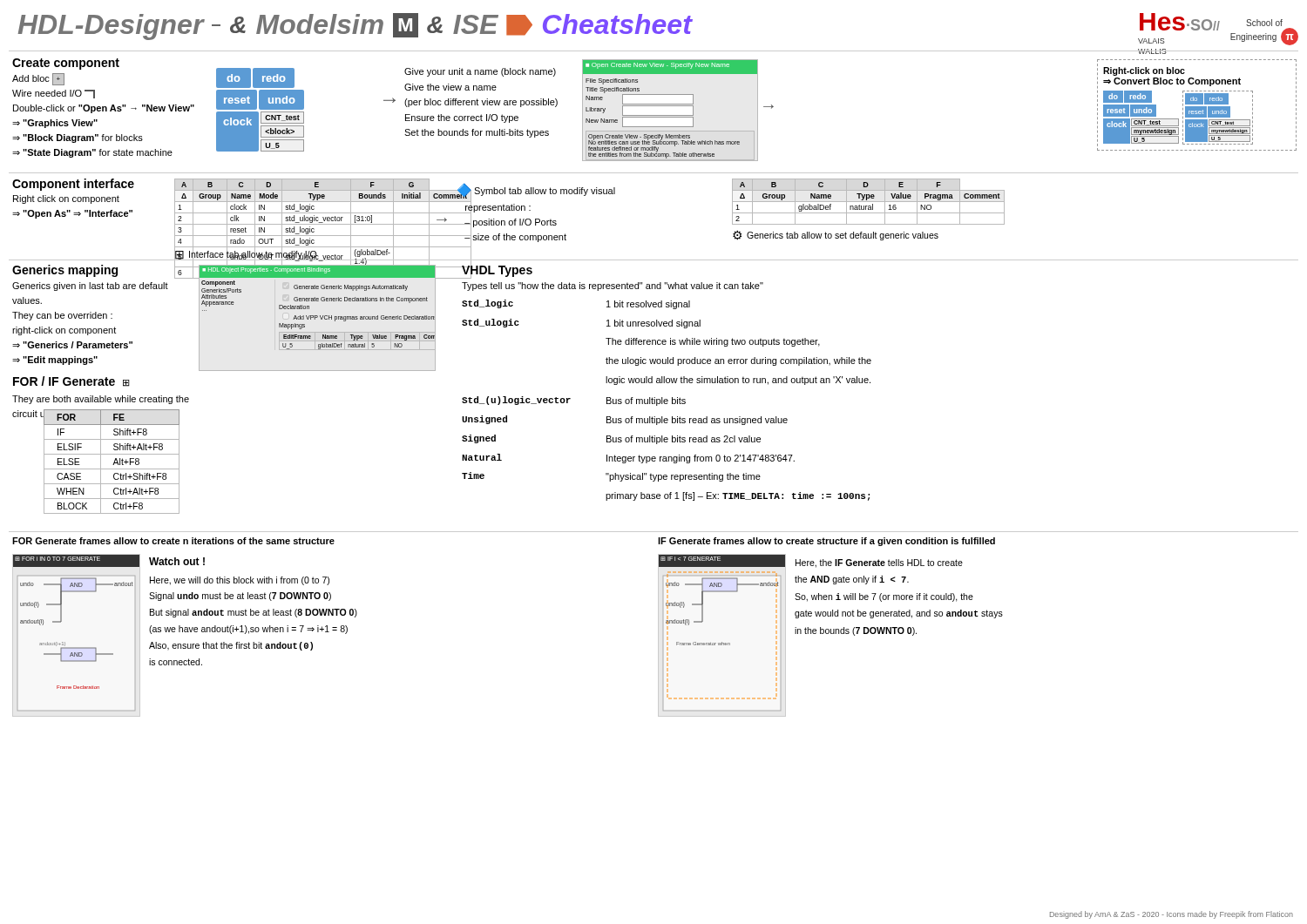This screenshot has height=924, width=1307.
Task: Click the passage that begins "They are both available while"
Action: point(101,406)
